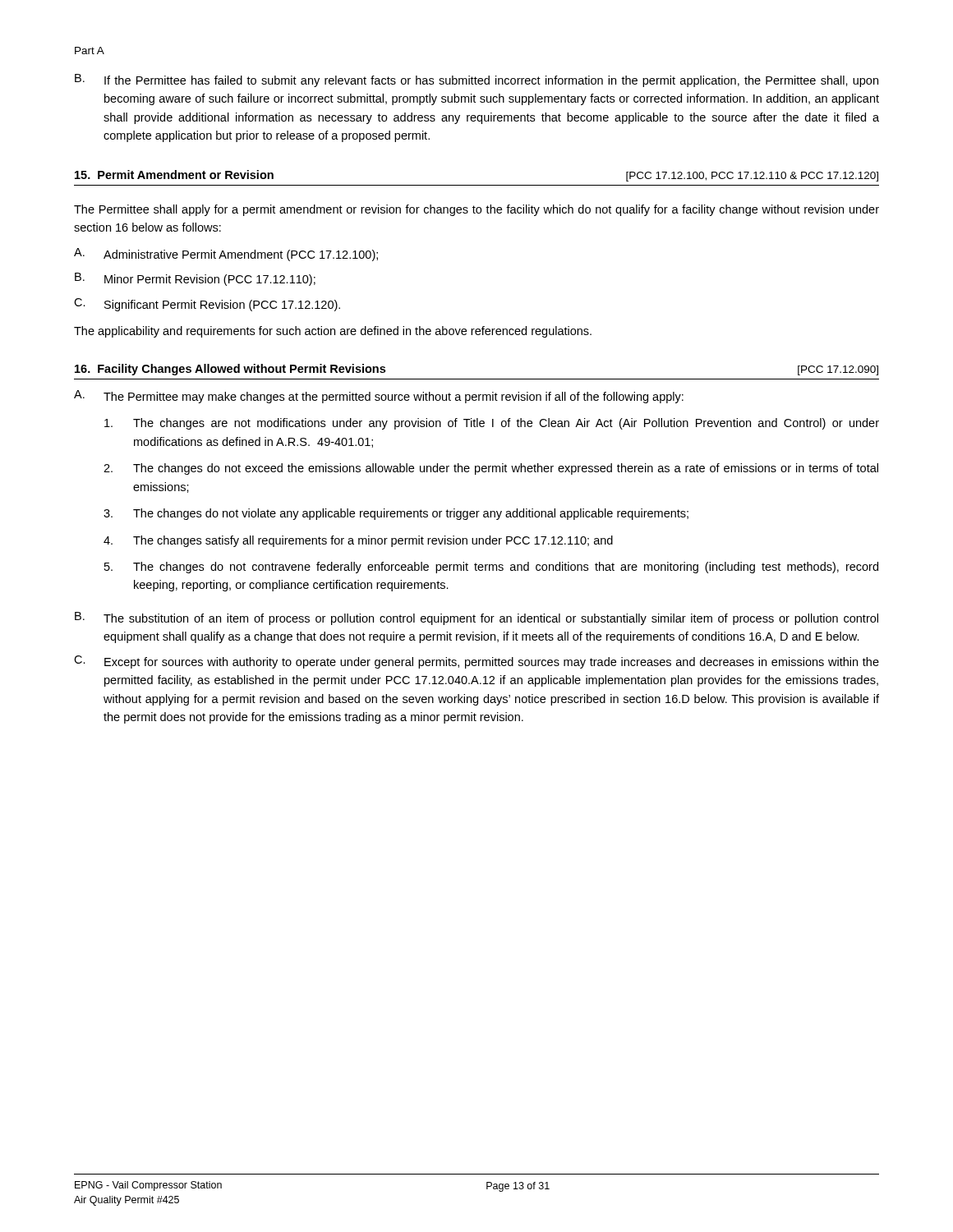This screenshot has height=1232, width=953.
Task: Point to the section header beginning "16. Facility Changes"
Action: (476, 369)
